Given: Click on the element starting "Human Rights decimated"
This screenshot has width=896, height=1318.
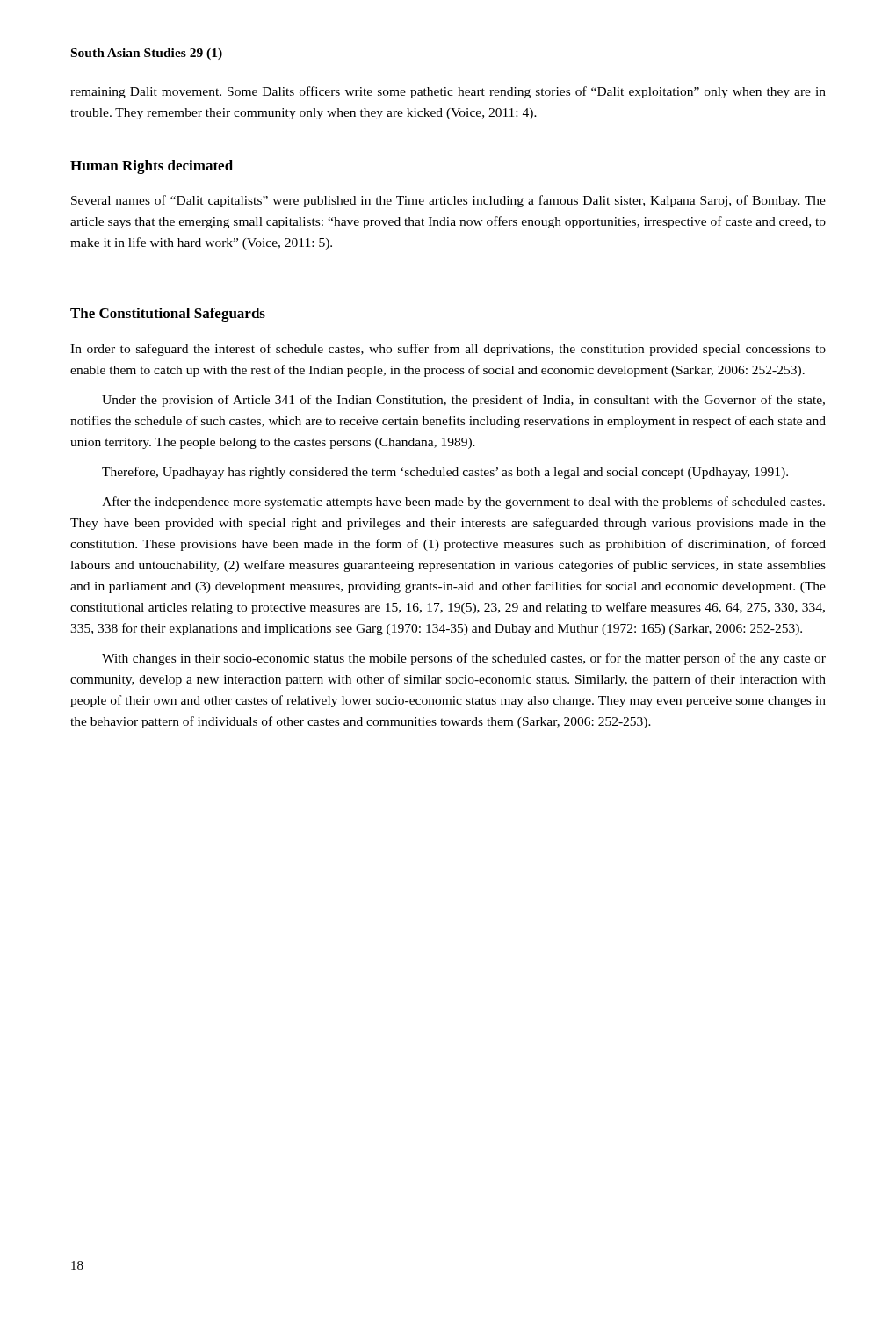Looking at the screenshot, I should click(x=152, y=166).
